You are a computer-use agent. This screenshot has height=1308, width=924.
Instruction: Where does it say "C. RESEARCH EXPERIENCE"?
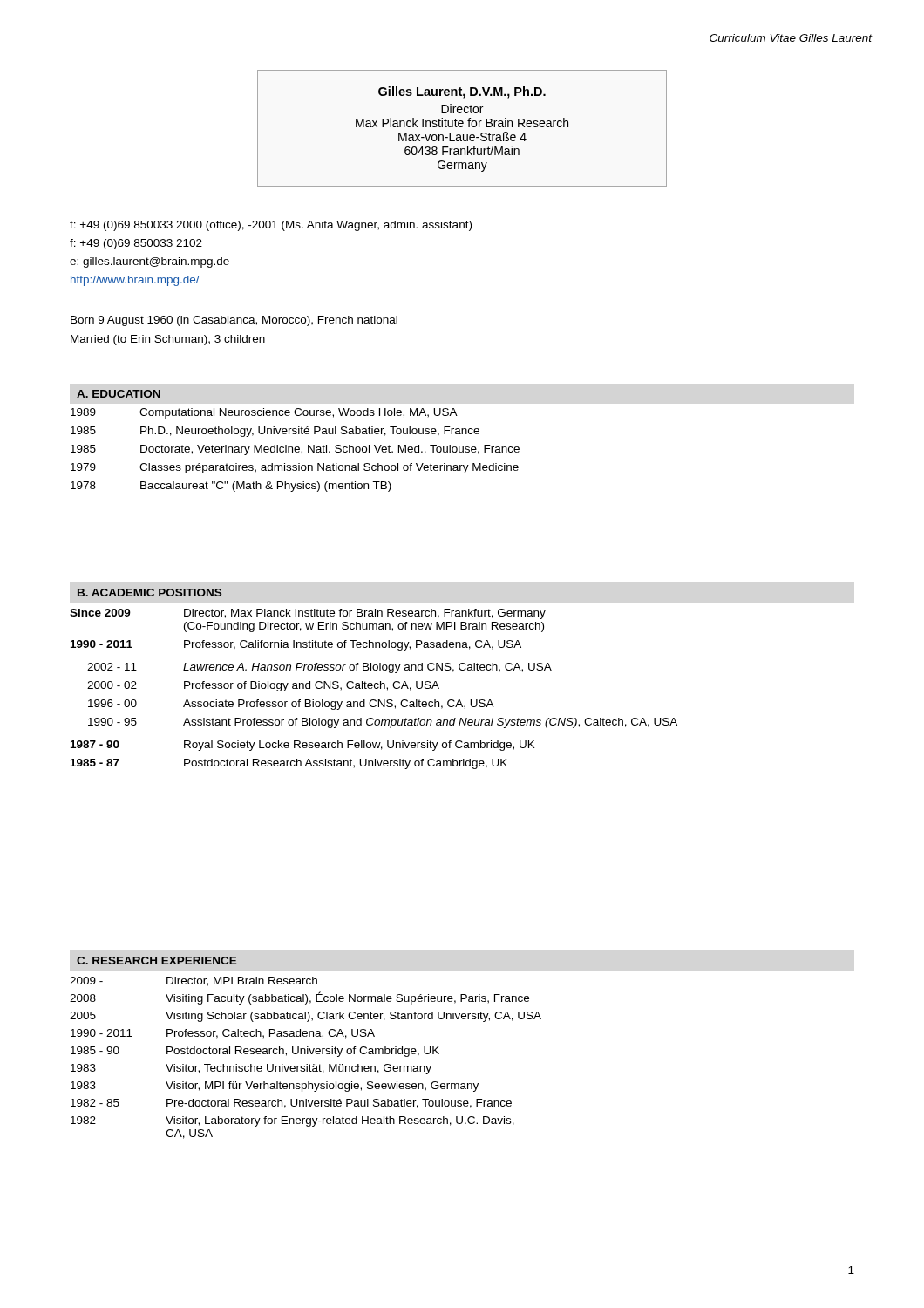pos(157,960)
